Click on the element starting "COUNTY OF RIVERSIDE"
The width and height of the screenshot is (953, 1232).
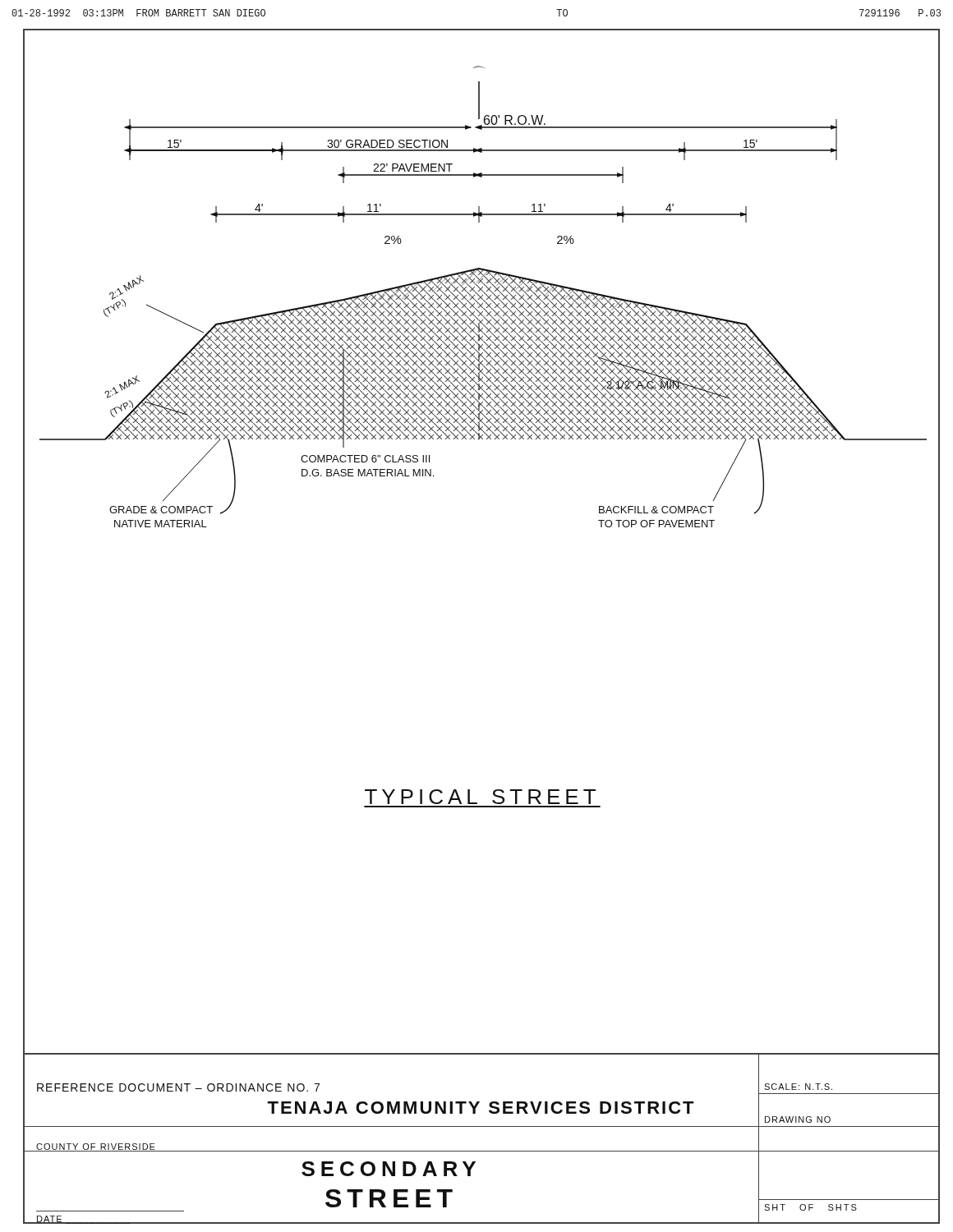(x=96, y=1147)
